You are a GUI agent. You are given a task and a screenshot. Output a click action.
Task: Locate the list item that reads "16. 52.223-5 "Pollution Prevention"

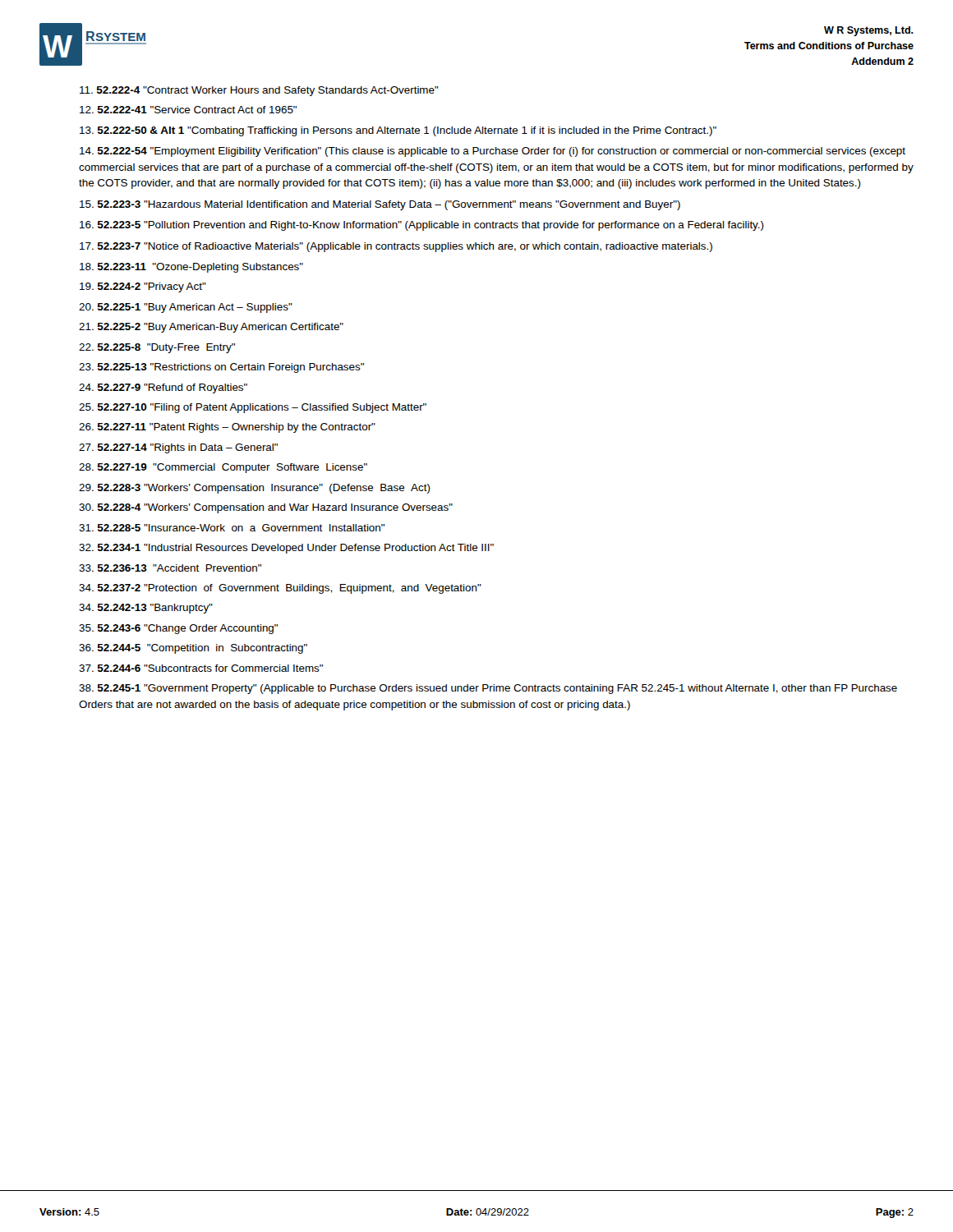tap(421, 225)
